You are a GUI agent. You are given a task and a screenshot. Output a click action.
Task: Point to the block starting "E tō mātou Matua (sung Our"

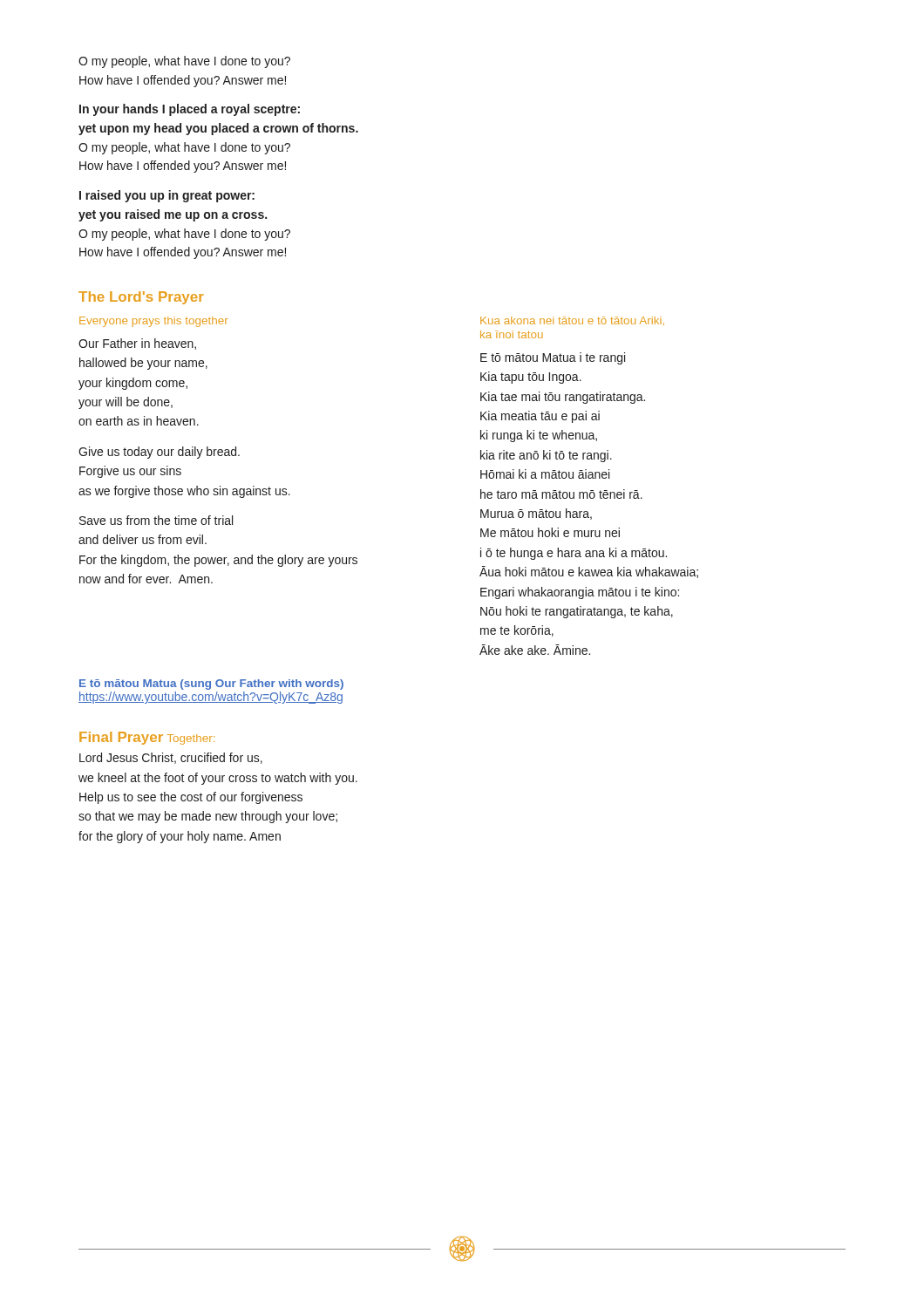tap(211, 683)
